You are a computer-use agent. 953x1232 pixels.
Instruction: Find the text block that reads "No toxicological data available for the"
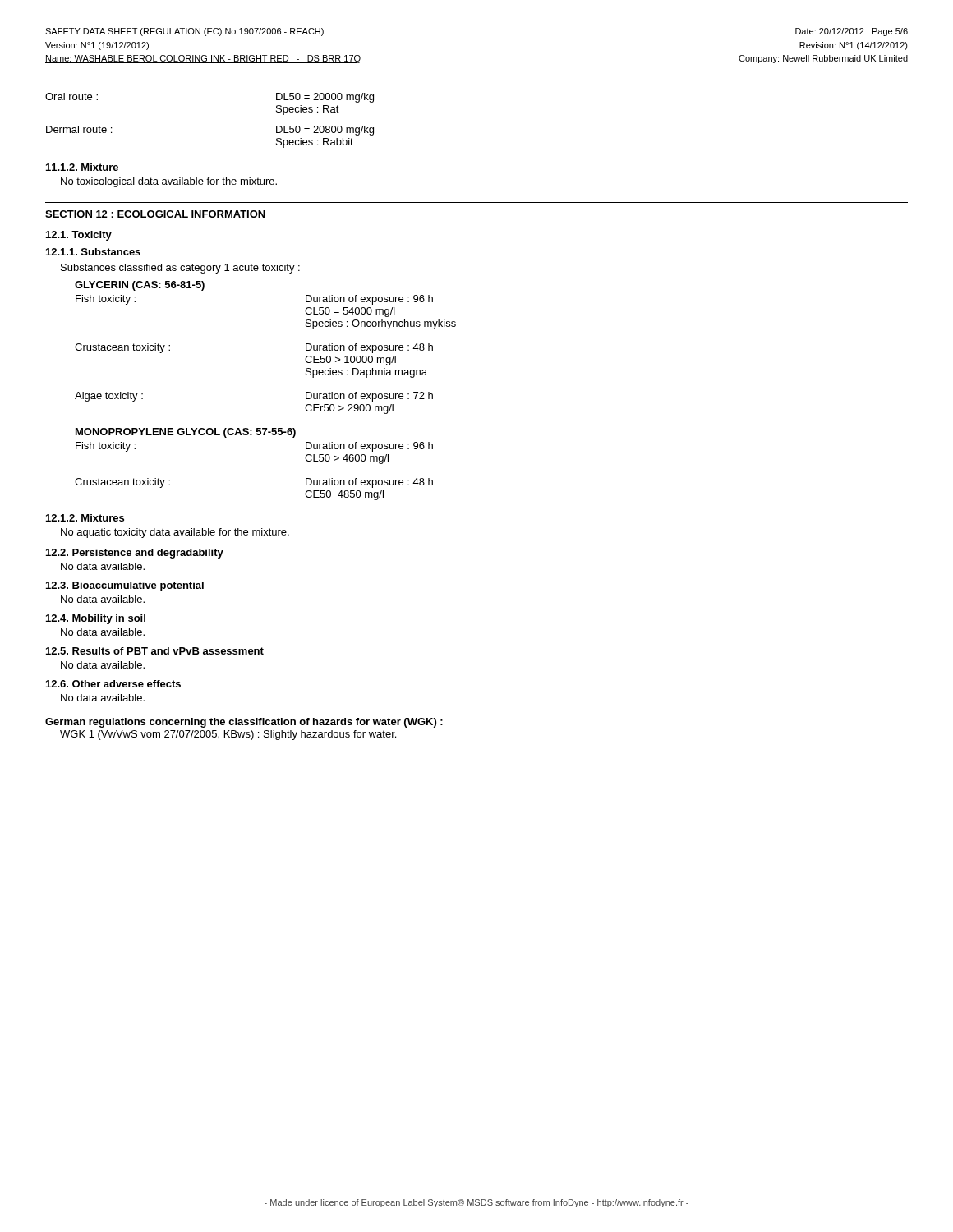169,181
